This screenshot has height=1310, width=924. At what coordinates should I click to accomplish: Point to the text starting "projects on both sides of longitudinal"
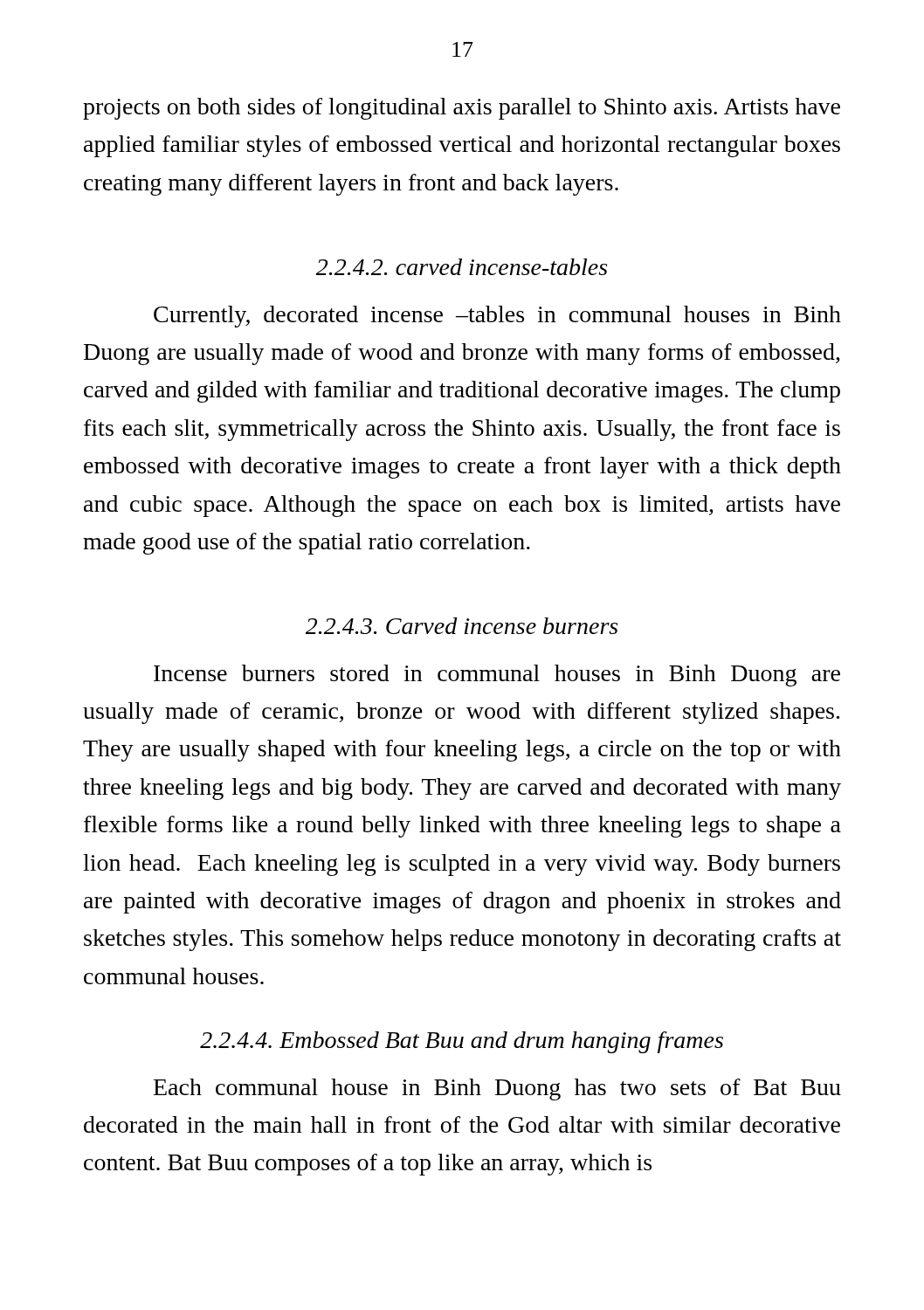tap(462, 144)
